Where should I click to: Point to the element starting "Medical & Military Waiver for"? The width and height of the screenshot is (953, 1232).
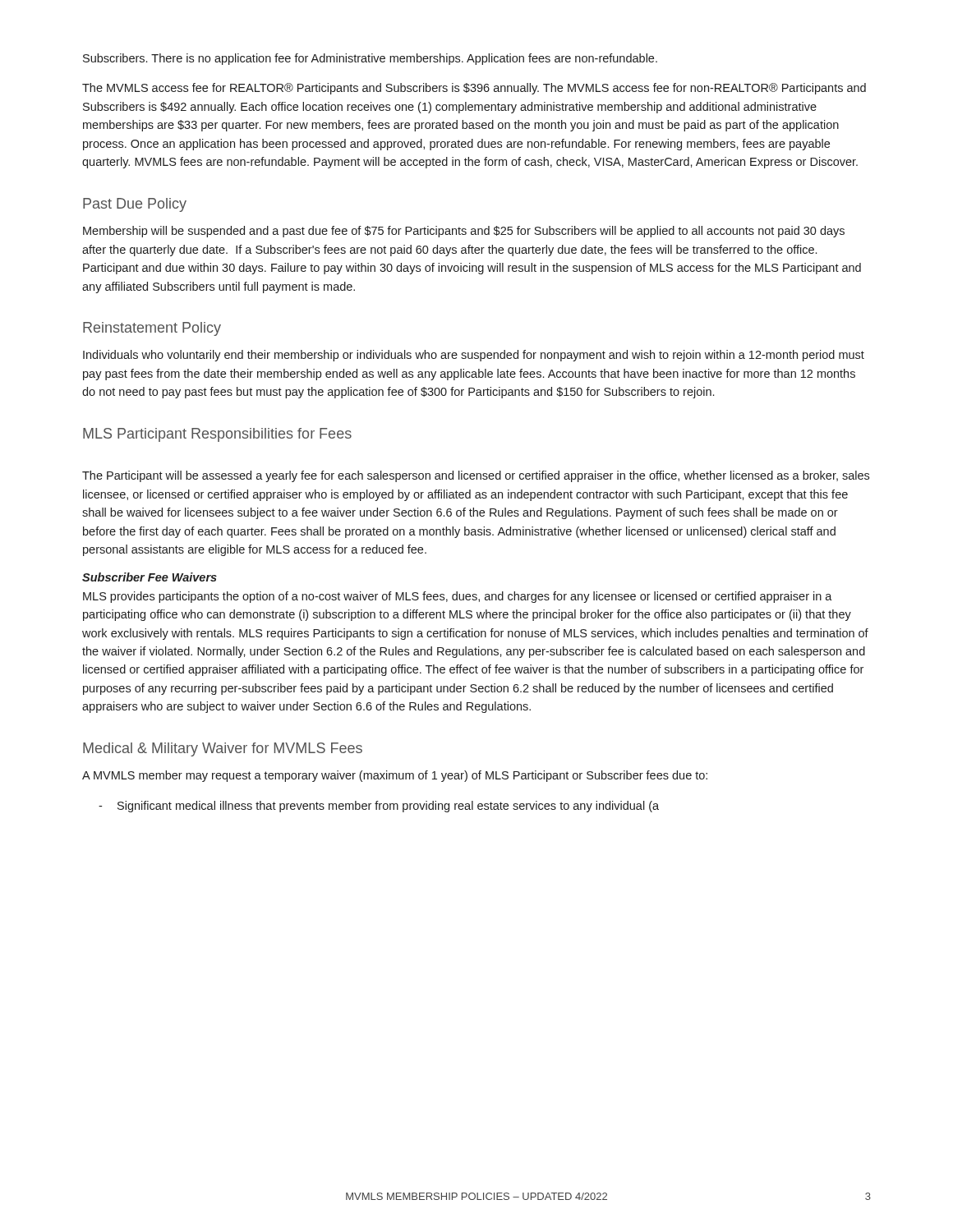[222, 748]
